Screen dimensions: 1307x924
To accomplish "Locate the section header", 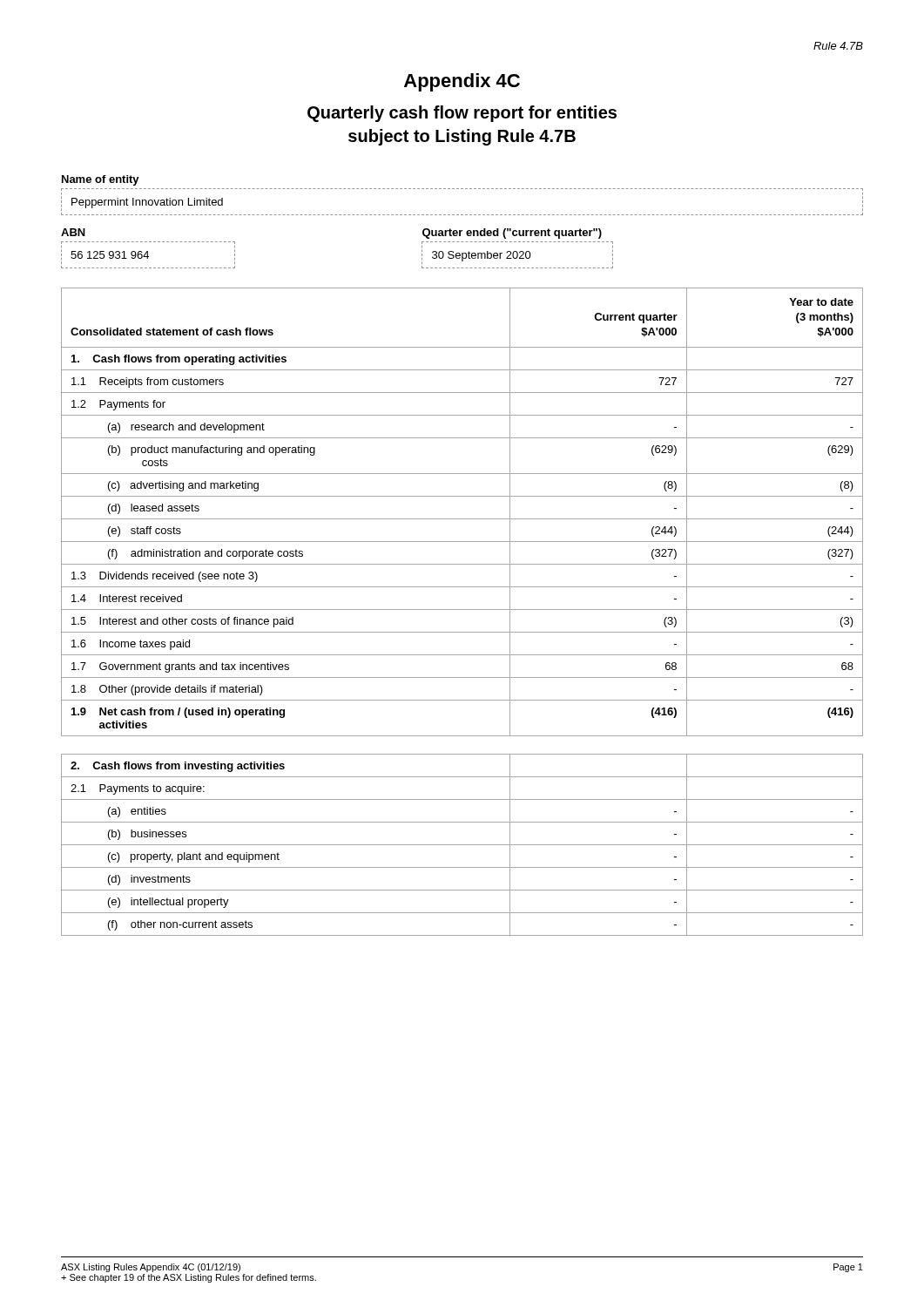I will [x=462, y=124].
